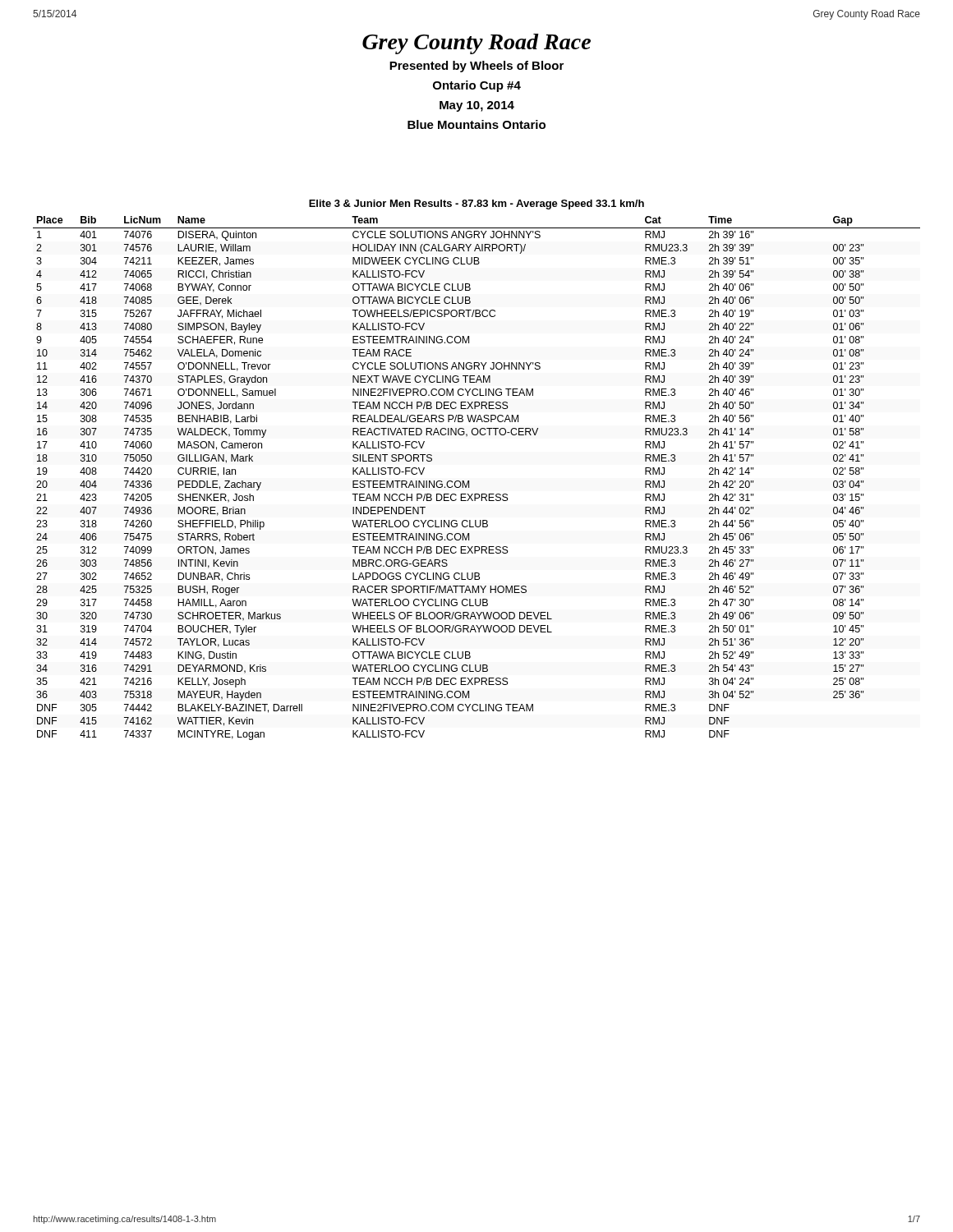Point to the section header beginning "Elite 3 & Junior Men Results - 87.83"
Screen dimensions: 1232x953
(476, 203)
